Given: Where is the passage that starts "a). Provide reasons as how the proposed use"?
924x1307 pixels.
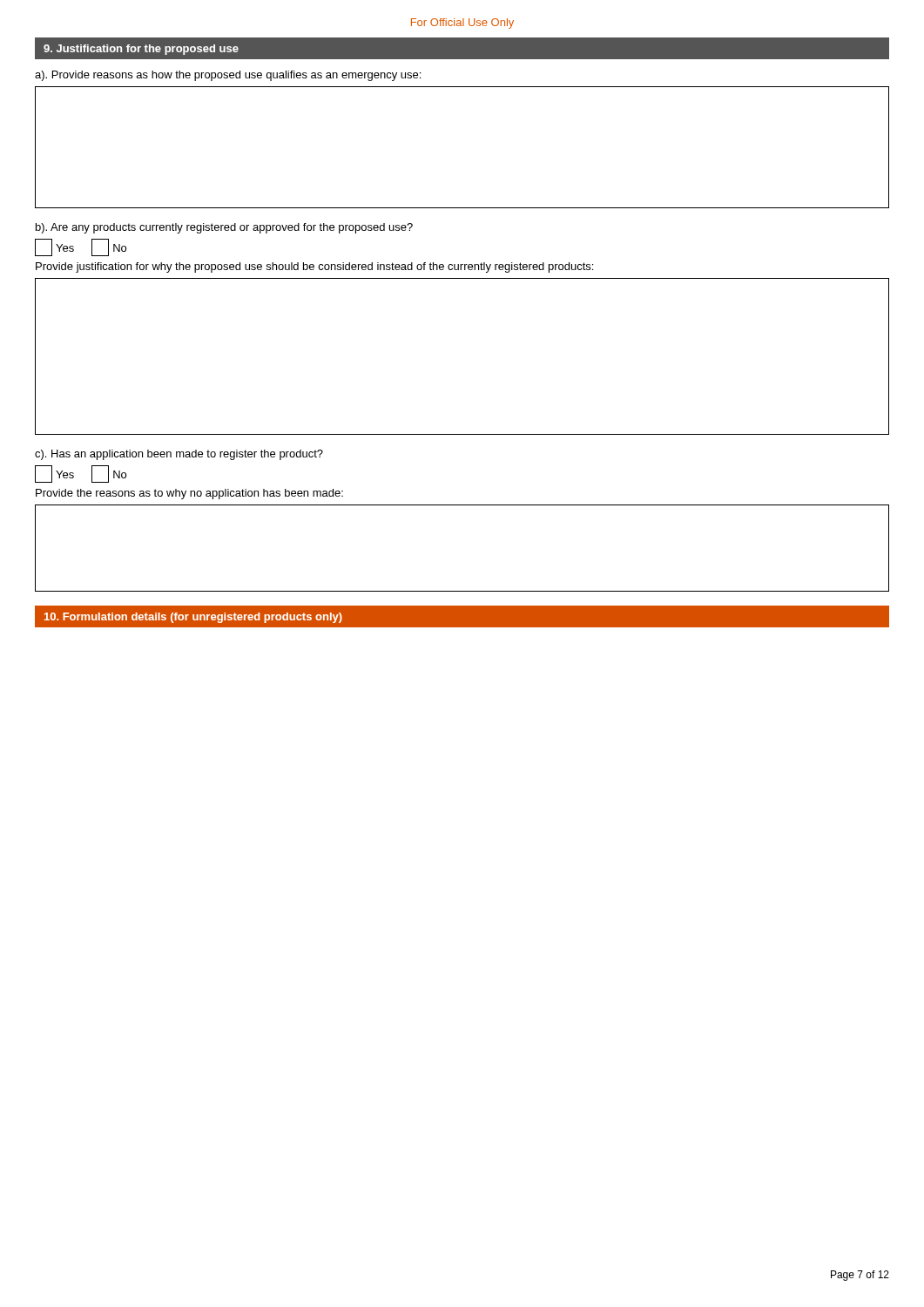Looking at the screenshot, I should tap(228, 74).
